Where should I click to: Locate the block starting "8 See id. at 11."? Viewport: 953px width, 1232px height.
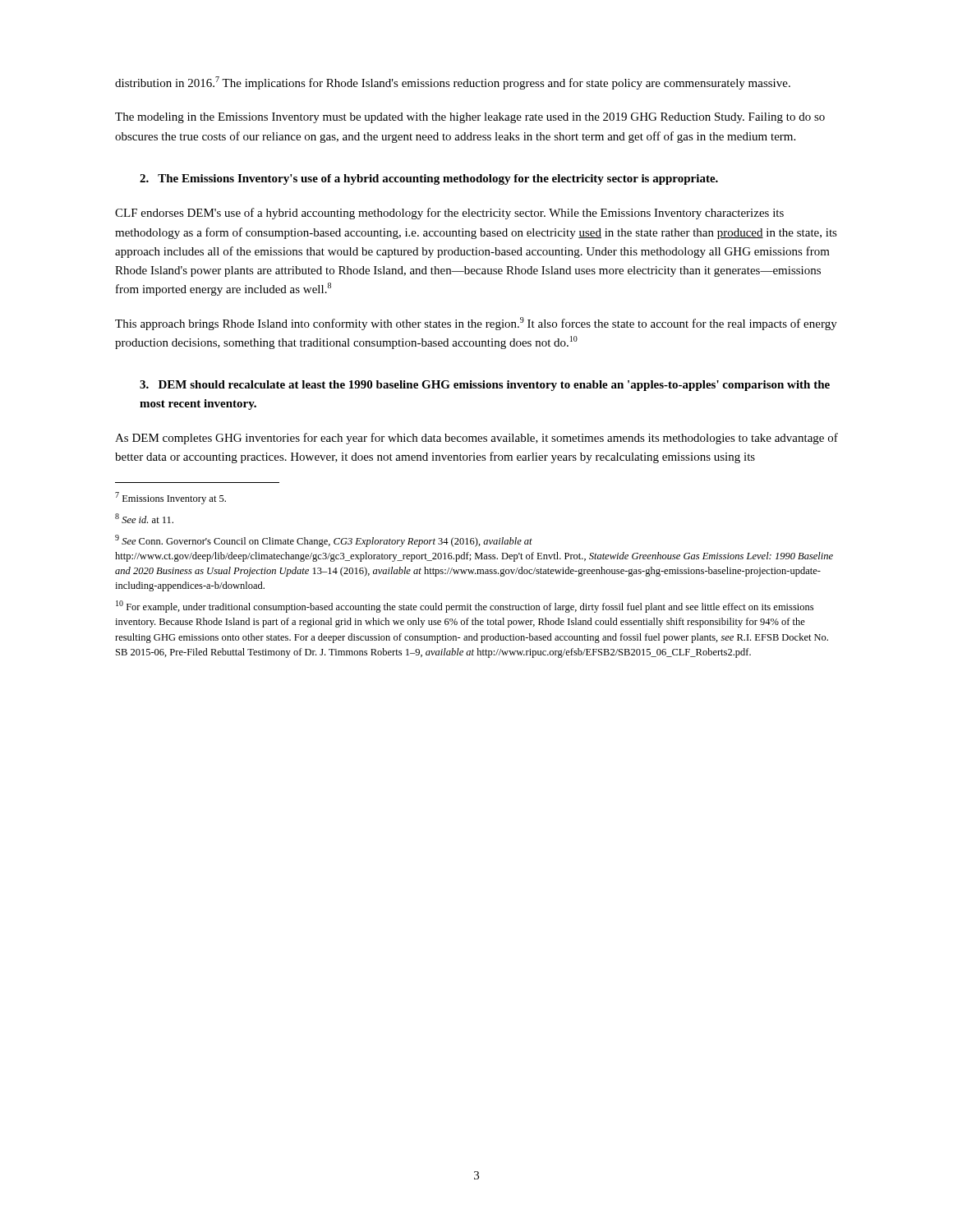pos(145,519)
